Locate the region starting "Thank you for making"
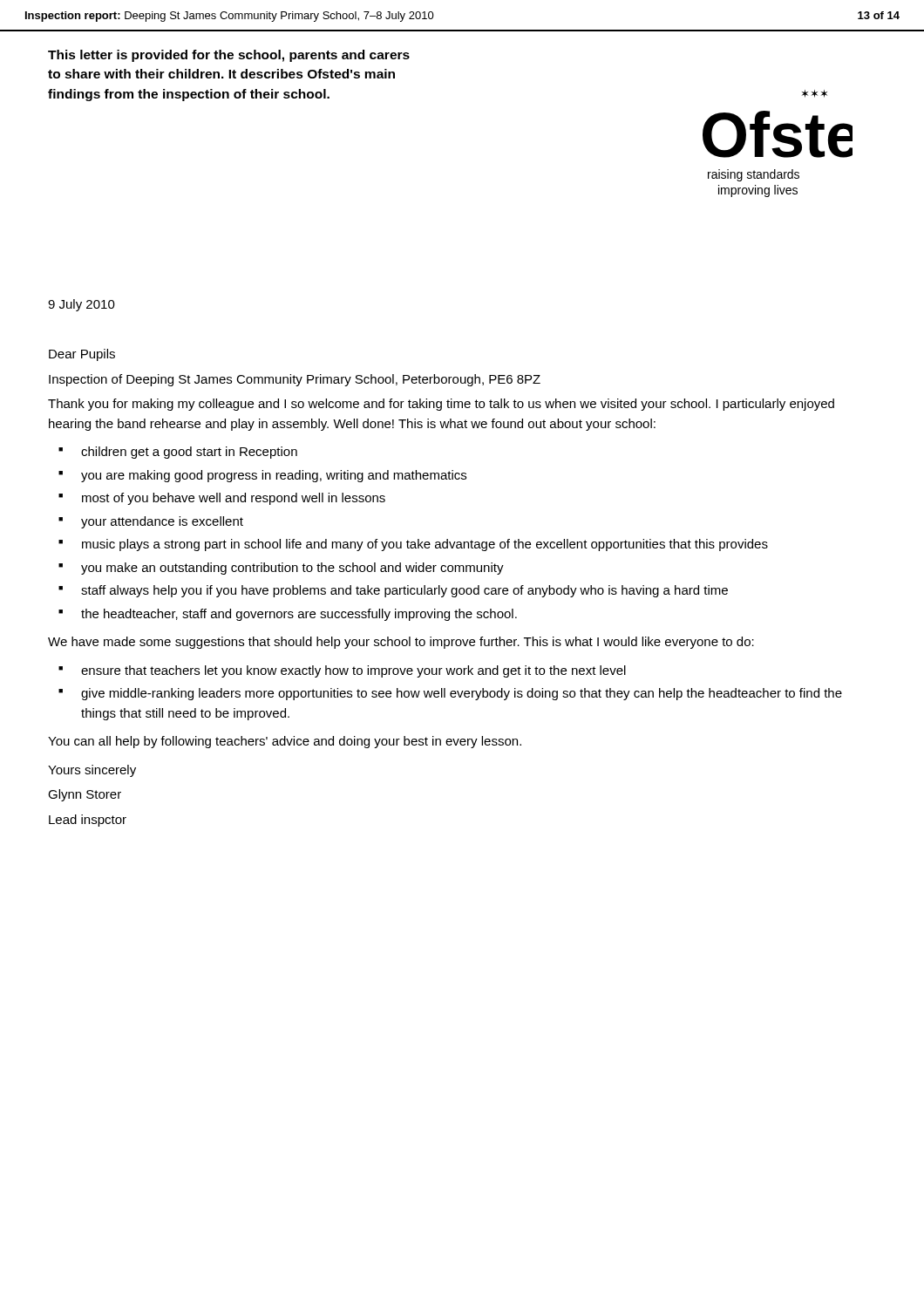This screenshot has height=1308, width=924. (462, 414)
